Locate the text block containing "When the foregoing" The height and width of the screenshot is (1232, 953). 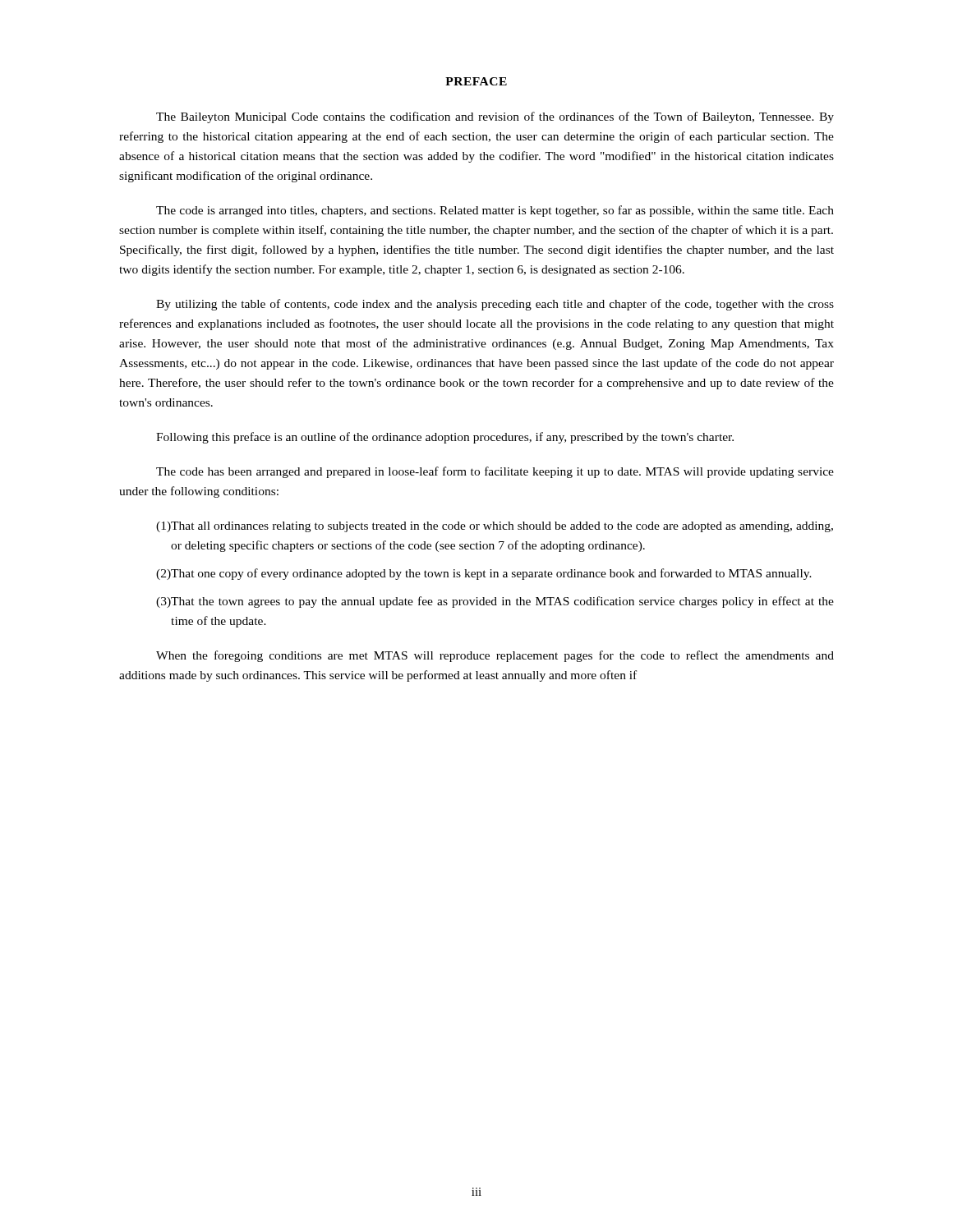click(x=476, y=666)
